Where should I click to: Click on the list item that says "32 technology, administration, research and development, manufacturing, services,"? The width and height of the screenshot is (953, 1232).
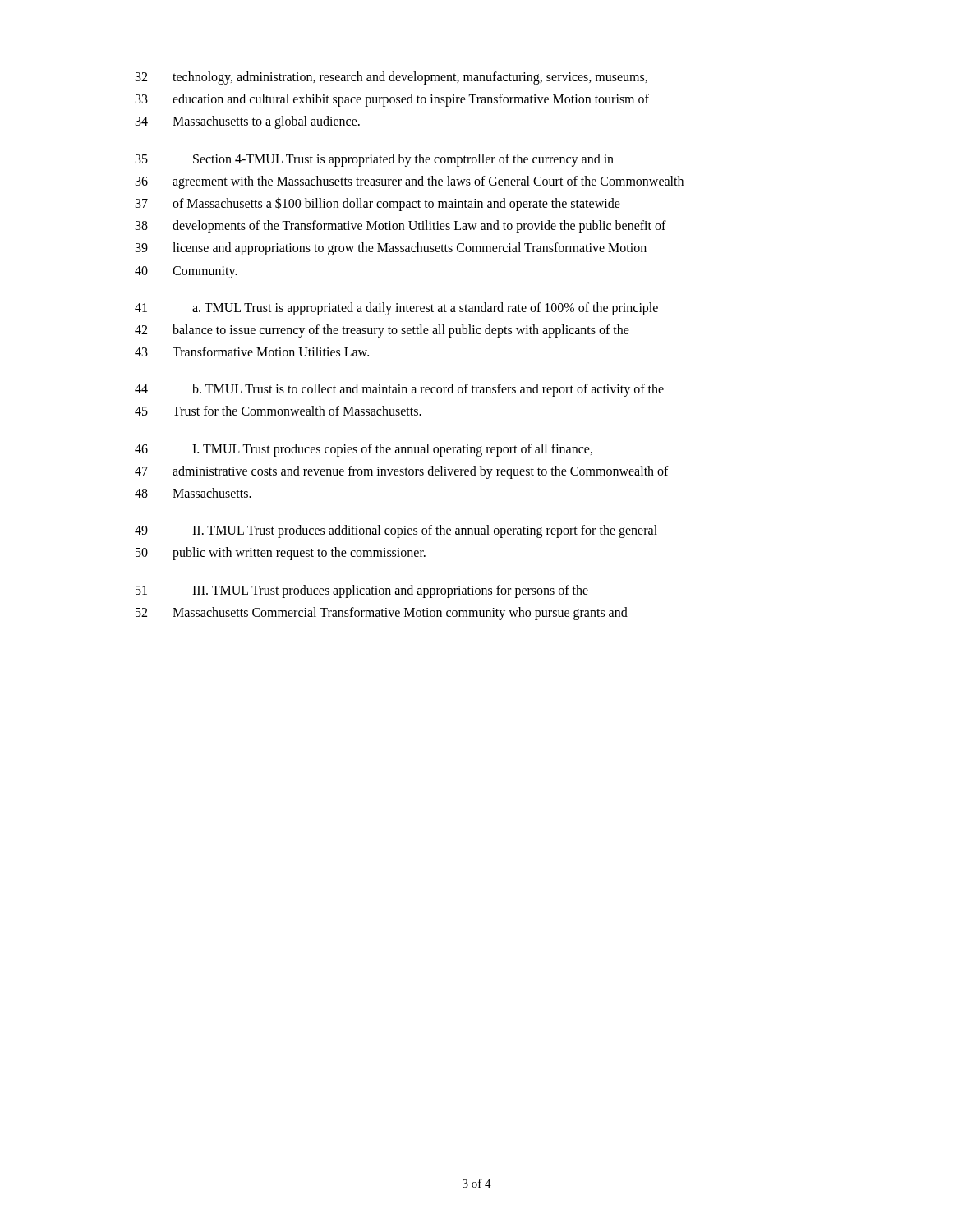[460, 99]
